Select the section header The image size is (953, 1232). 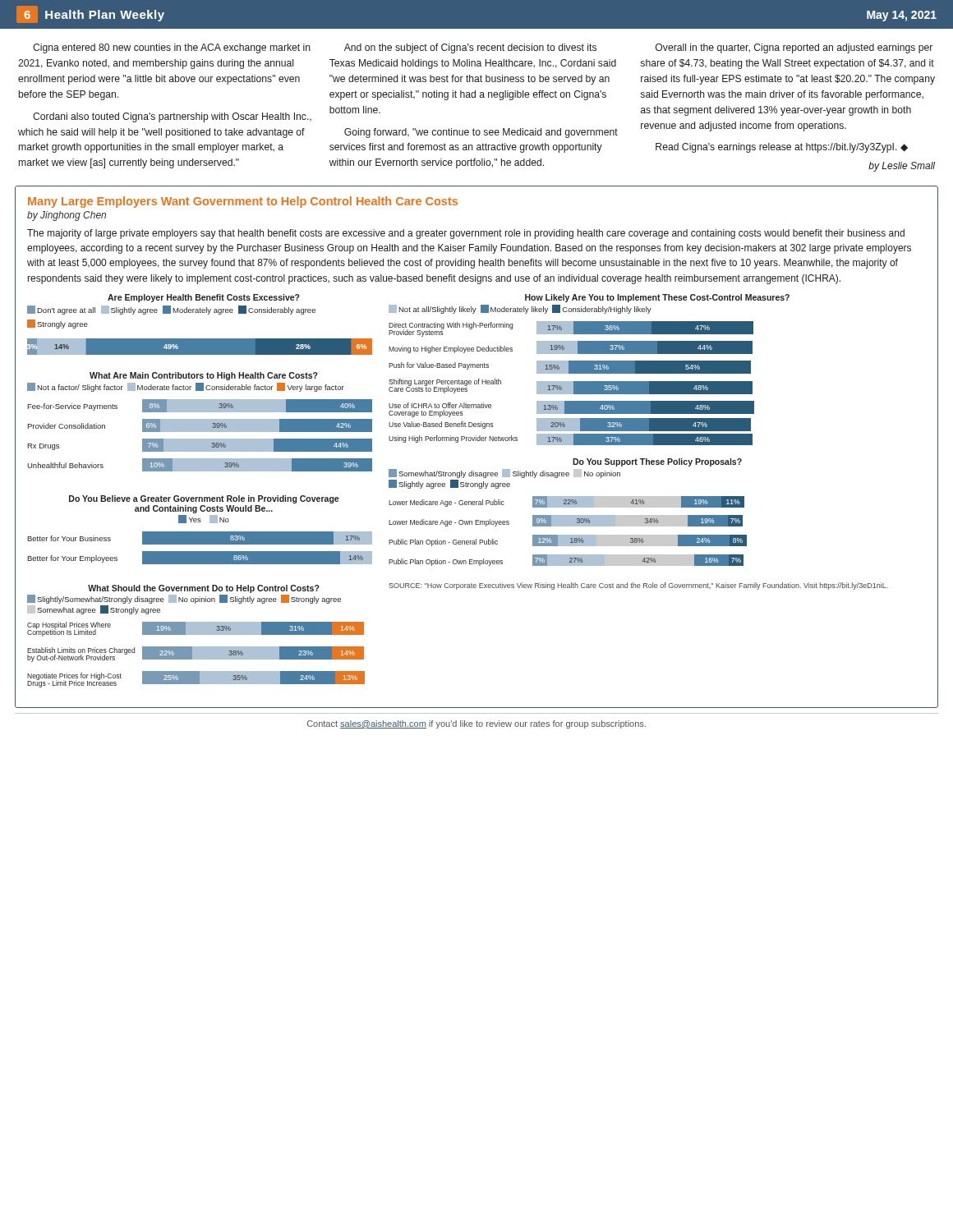pyautogui.click(x=243, y=201)
